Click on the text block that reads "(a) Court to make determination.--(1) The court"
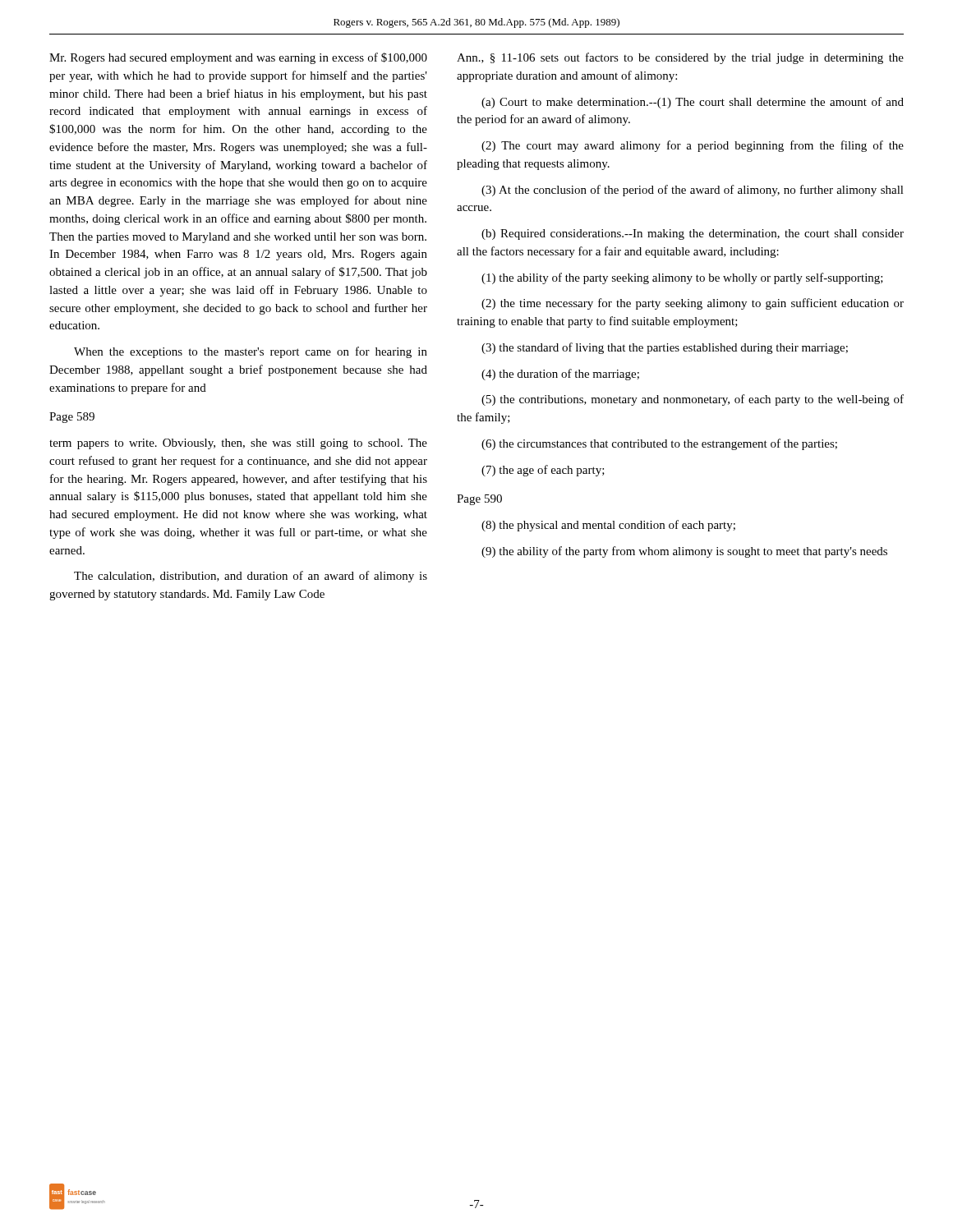 [x=680, y=111]
